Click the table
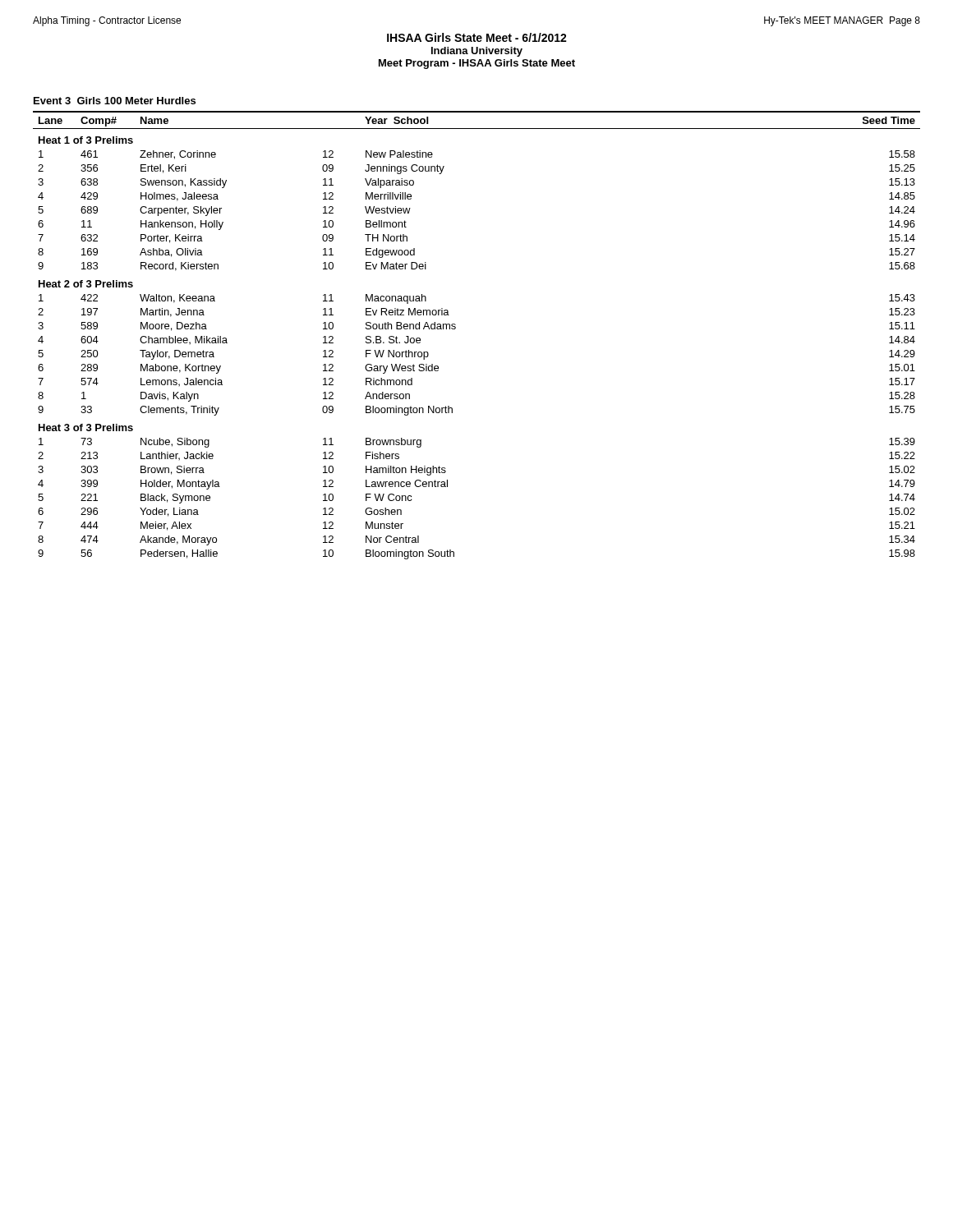This screenshot has width=953, height=1232. 476,336
